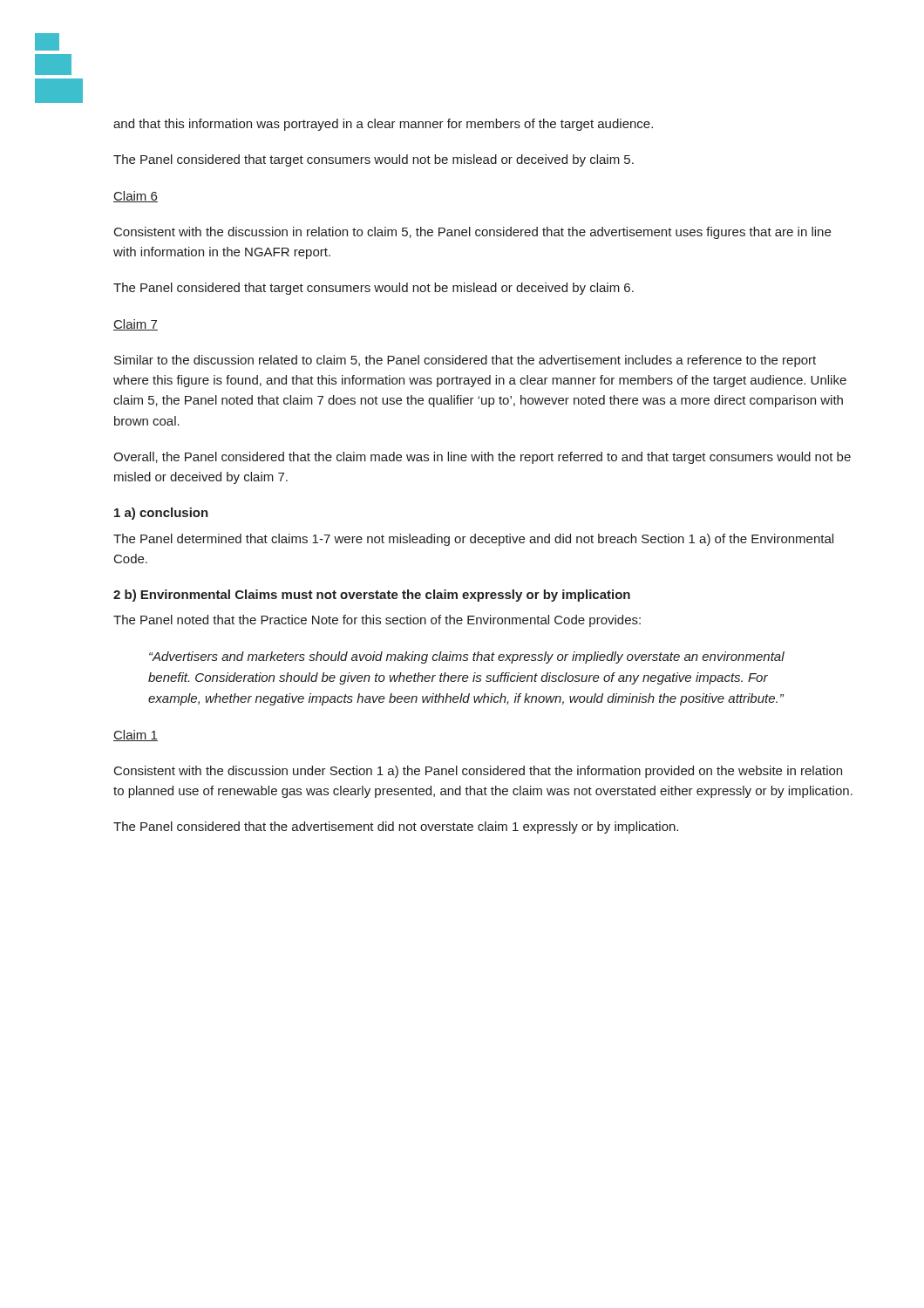Select the logo
Viewport: 924px width, 1308px height.
[70, 67]
